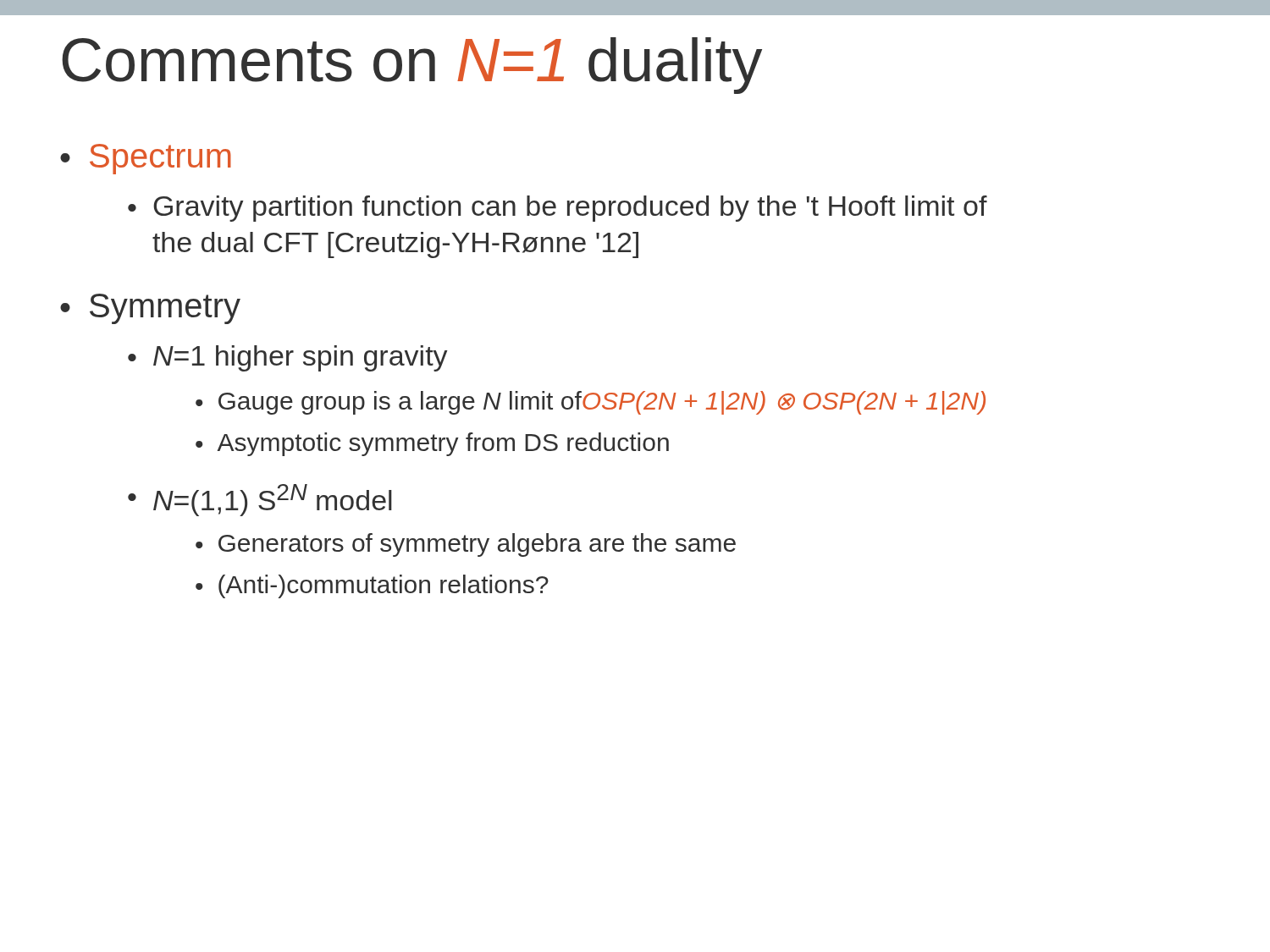Click on the list item containing "• Spectrum"
The image size is (1270, 952).
[146, 157]
